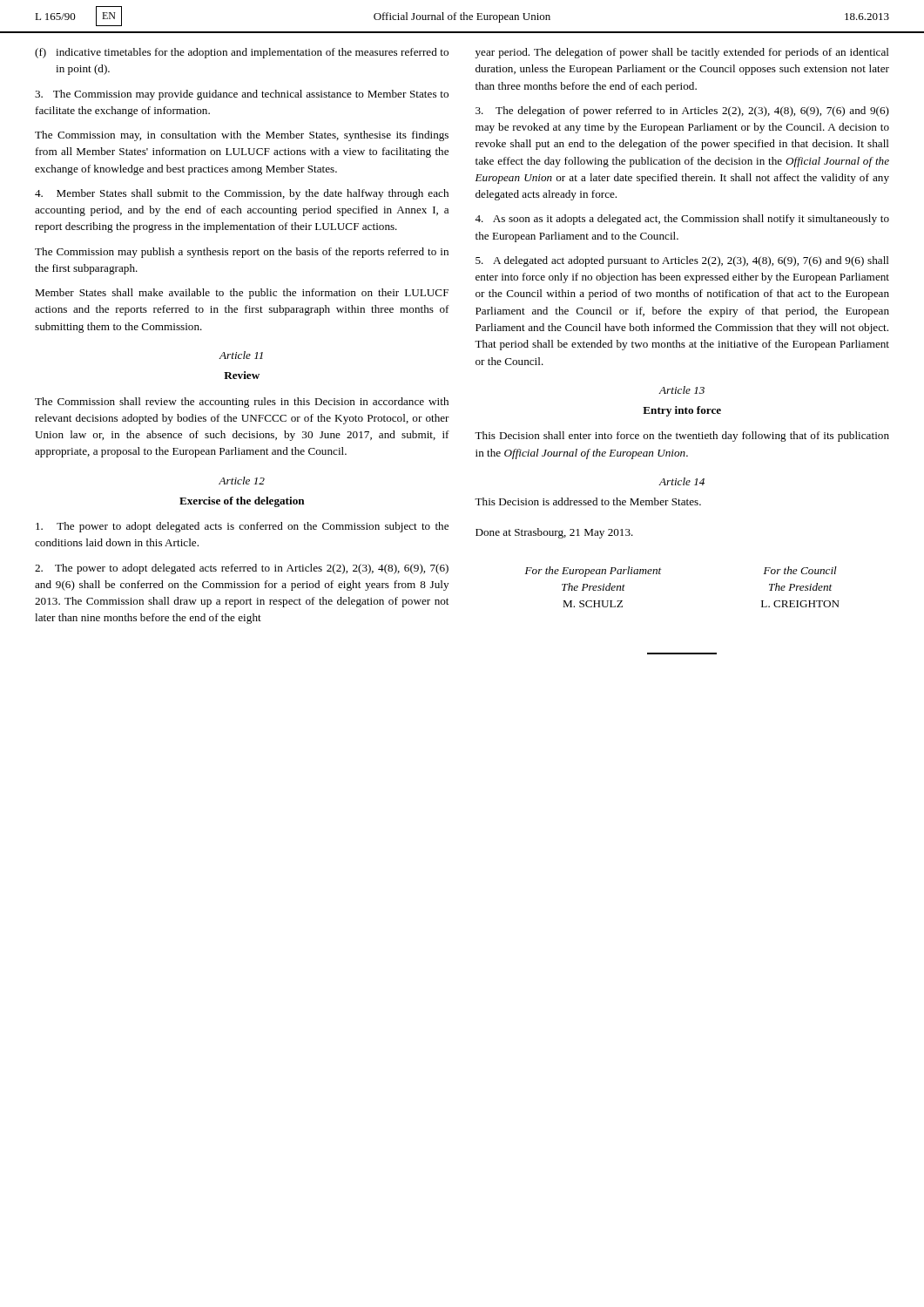Select the text starting "year period. The delegation of power shall be"

coord(682,69)
